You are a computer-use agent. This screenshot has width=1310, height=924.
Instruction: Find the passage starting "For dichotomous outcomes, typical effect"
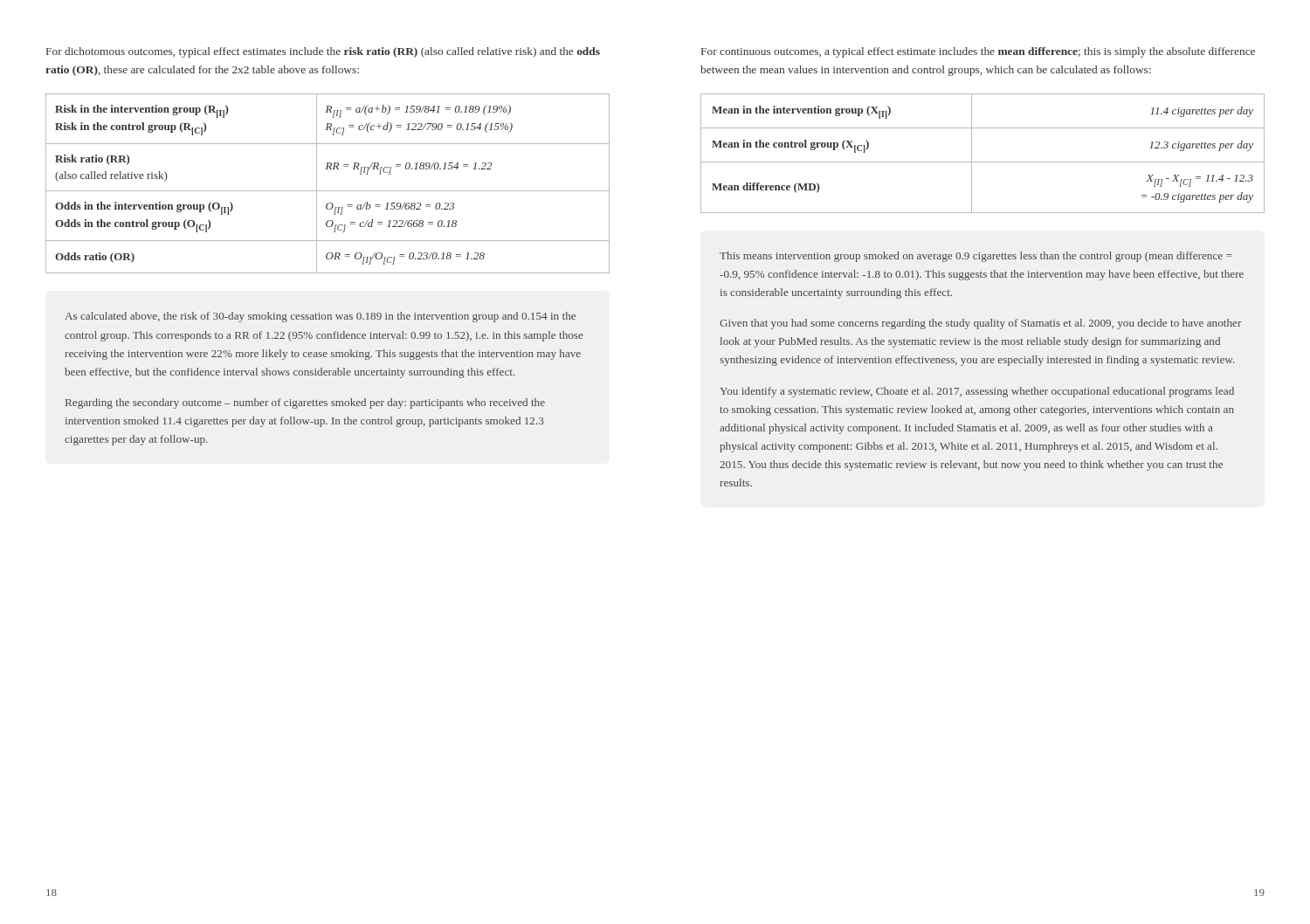[323, 60]
